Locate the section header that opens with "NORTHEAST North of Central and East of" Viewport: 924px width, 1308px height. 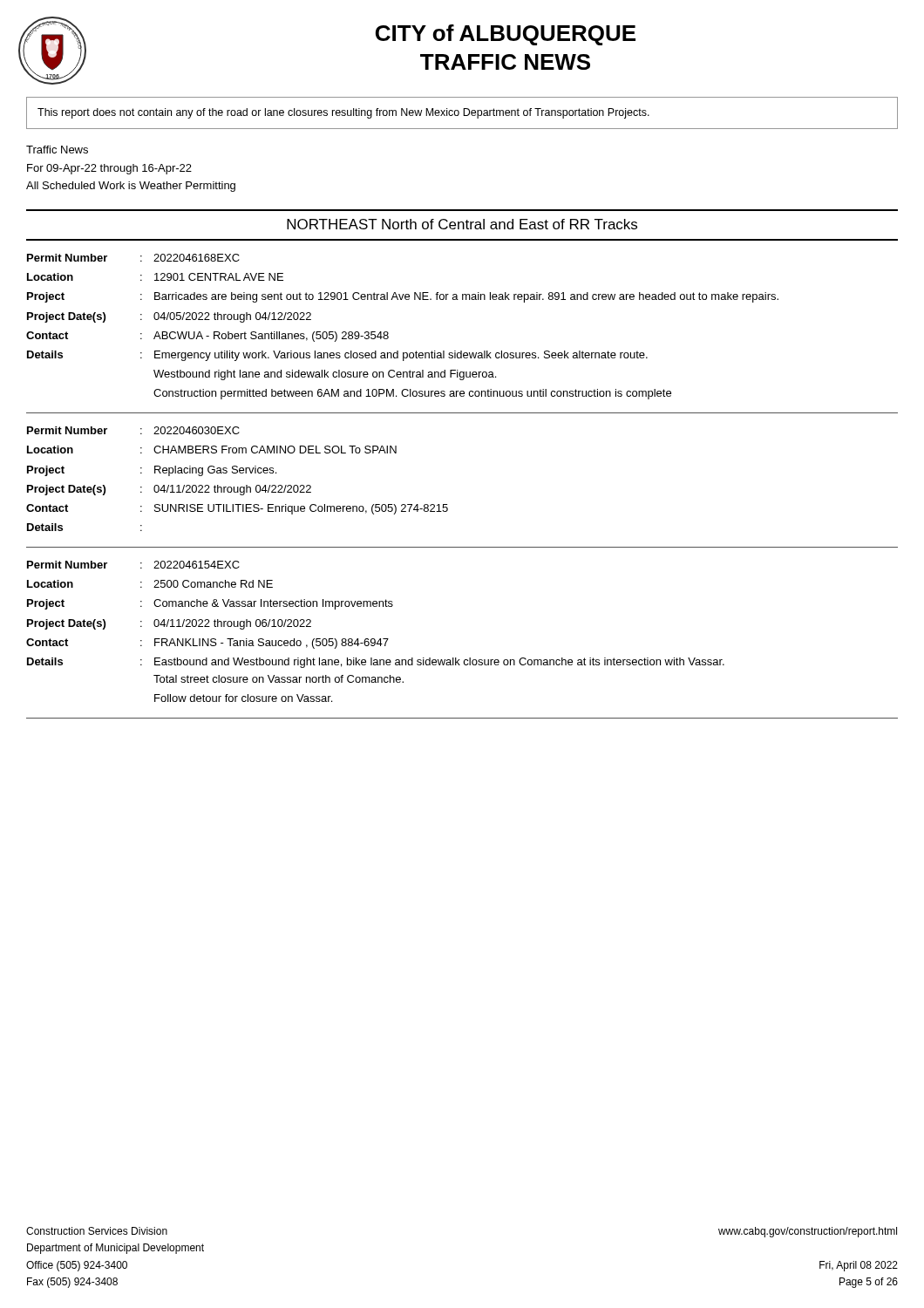462,225
